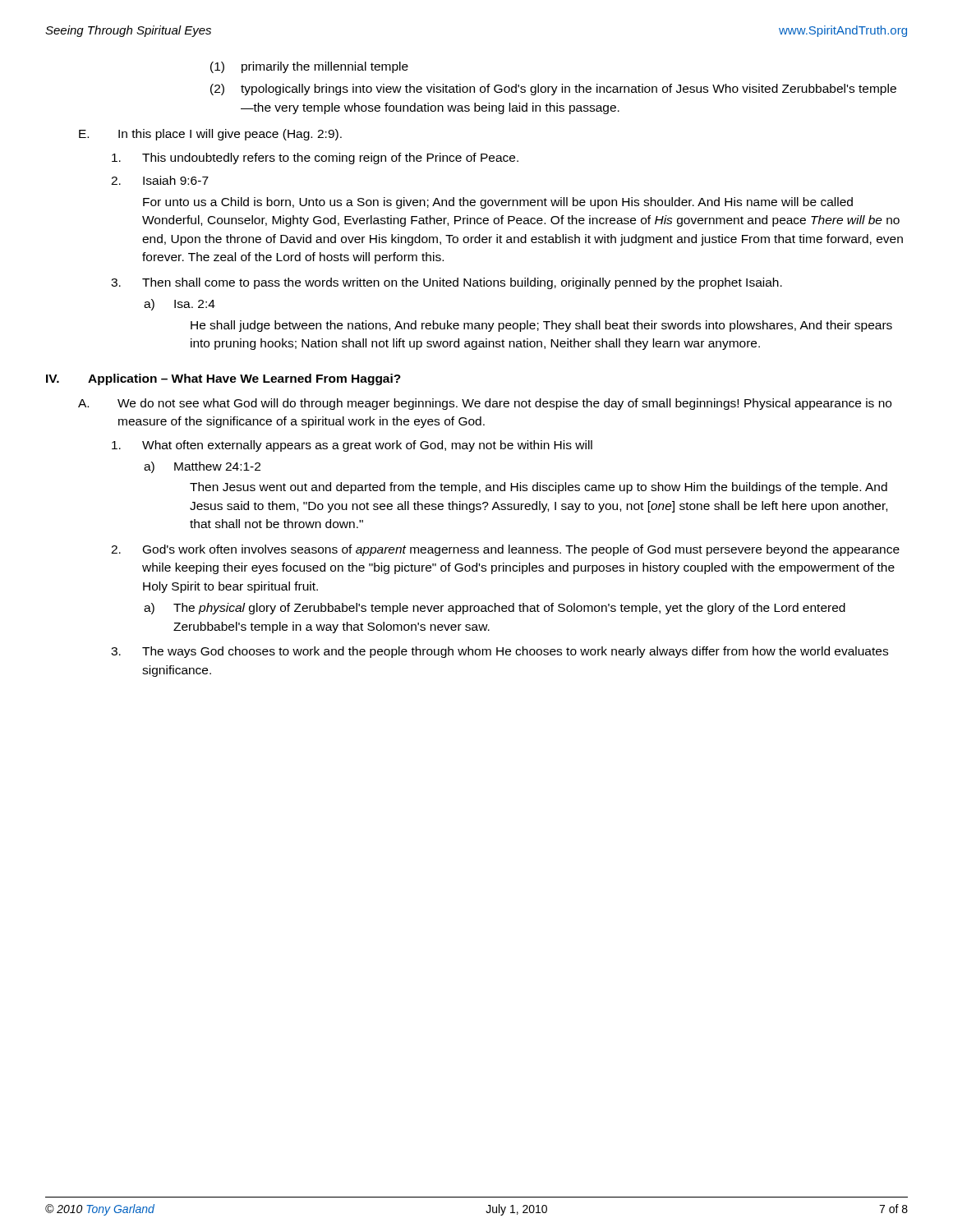Select the list item containing "2. Isaiah 9:6-7 For unto"
Image resolution: width=953 pixels, height=1232 pixels.
click(x=509, y=219)
